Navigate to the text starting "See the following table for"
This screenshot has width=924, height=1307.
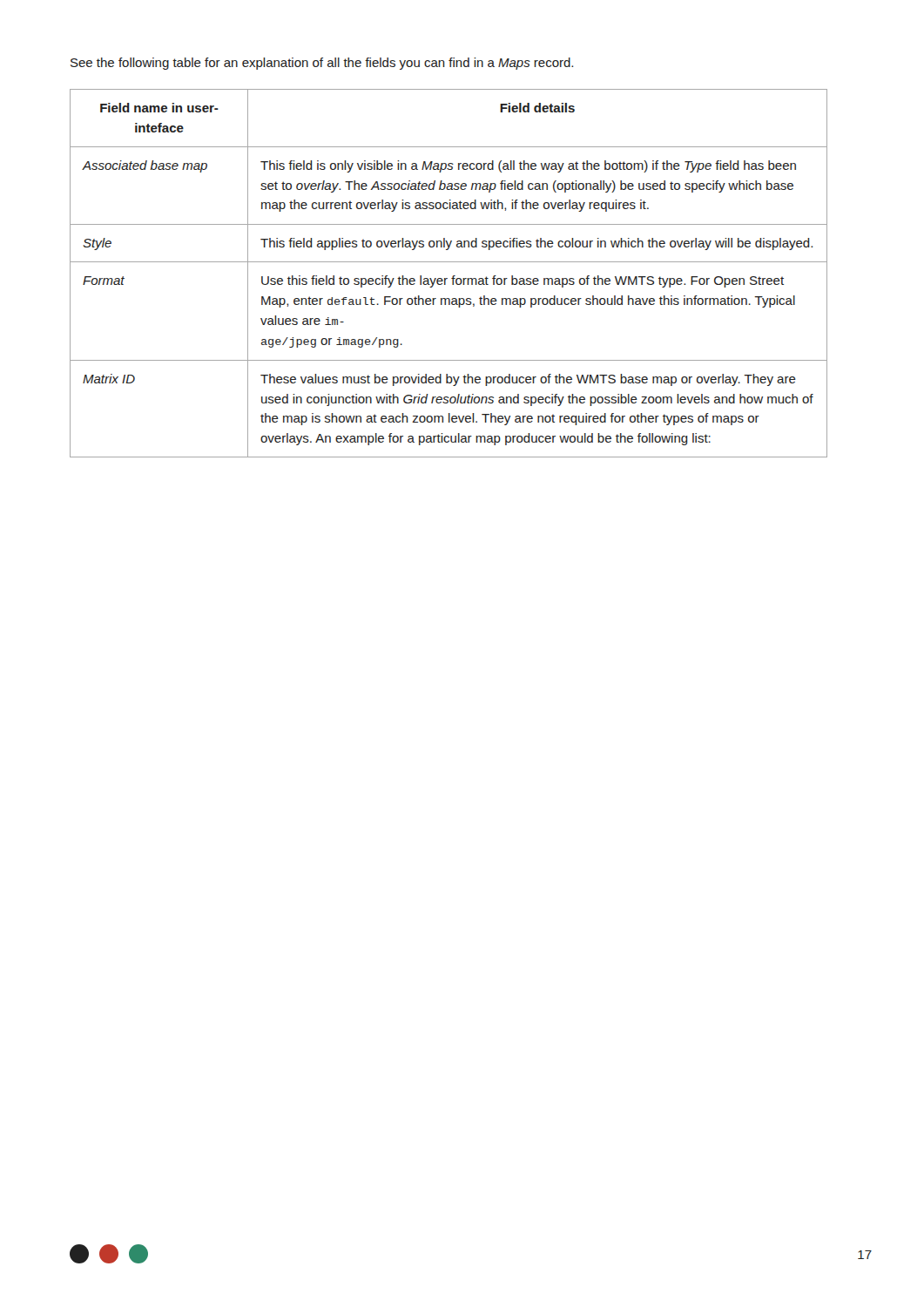point(322,62)
